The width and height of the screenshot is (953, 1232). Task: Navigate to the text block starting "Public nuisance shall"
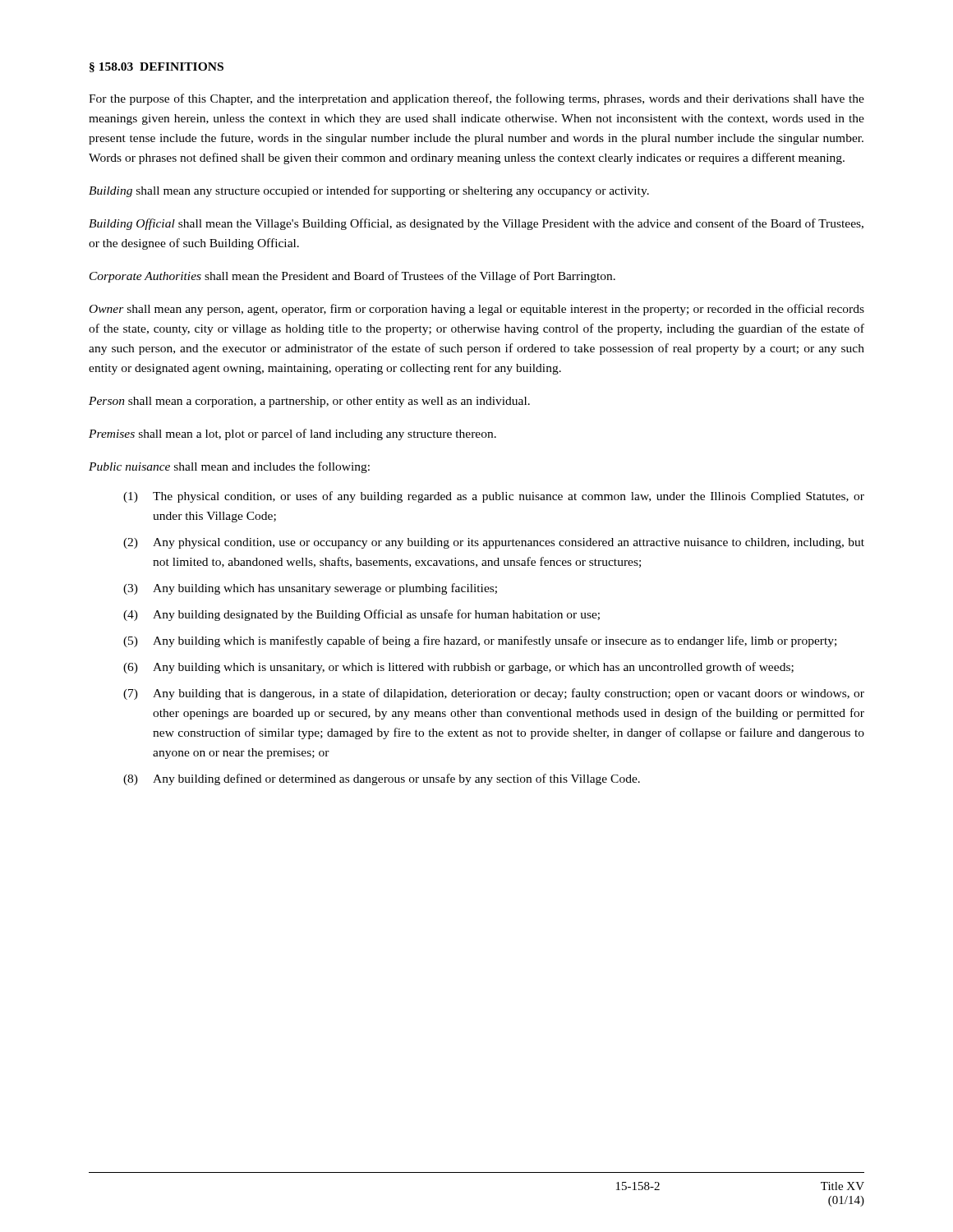[230, 466]
